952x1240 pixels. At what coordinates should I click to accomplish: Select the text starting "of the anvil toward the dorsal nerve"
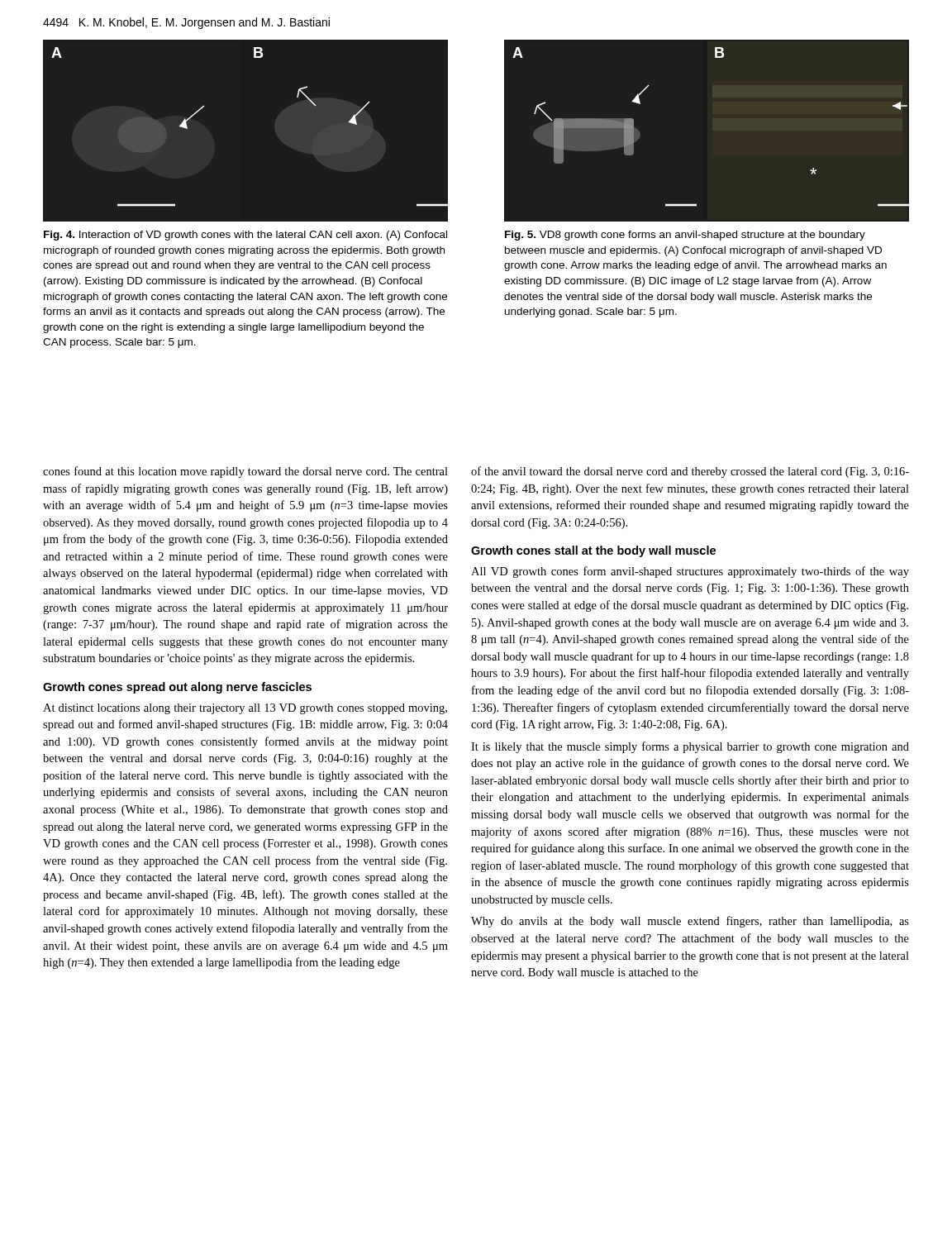[x=690, y=497]
